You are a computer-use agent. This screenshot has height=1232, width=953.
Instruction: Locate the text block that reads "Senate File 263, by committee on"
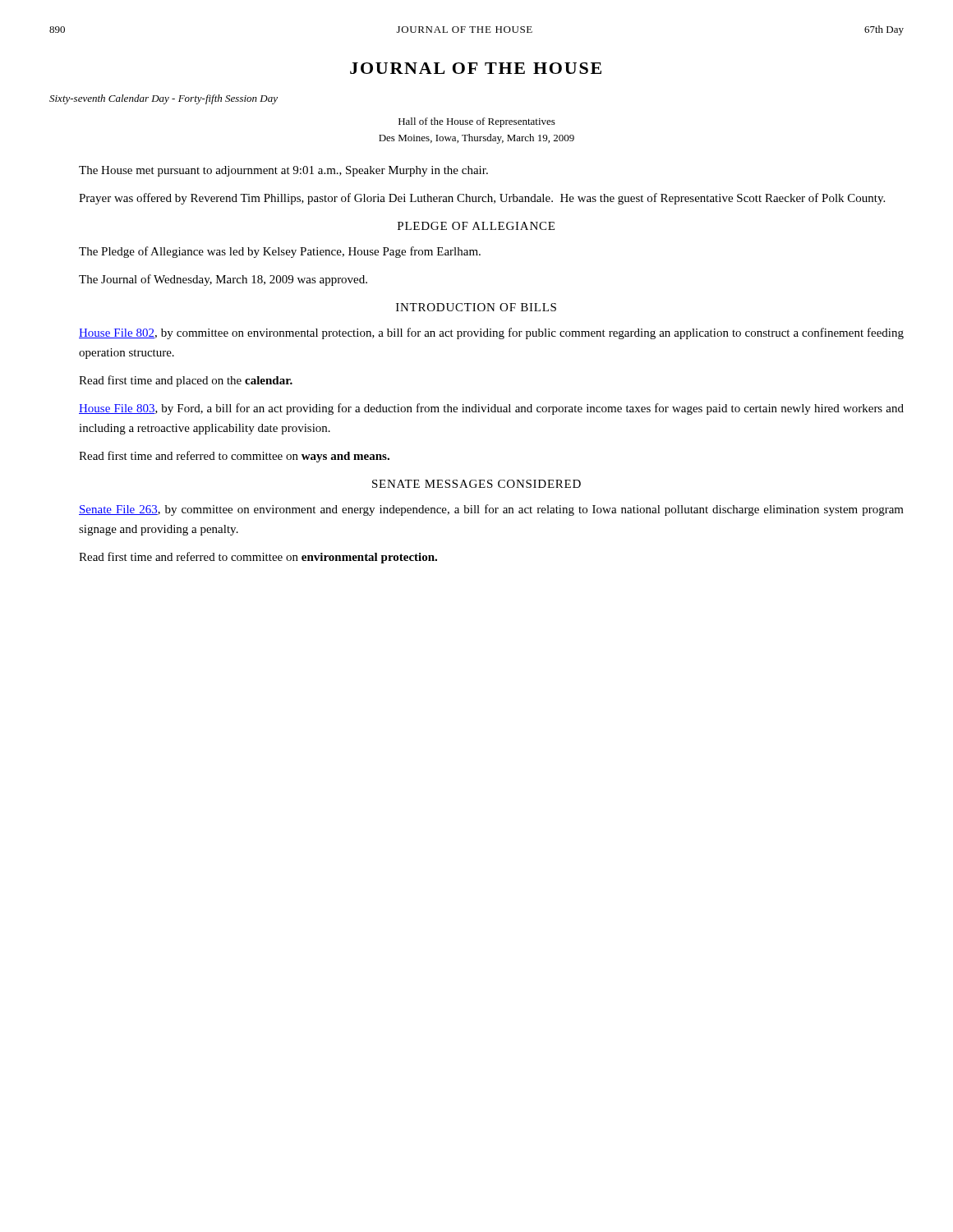click(491, 519)
